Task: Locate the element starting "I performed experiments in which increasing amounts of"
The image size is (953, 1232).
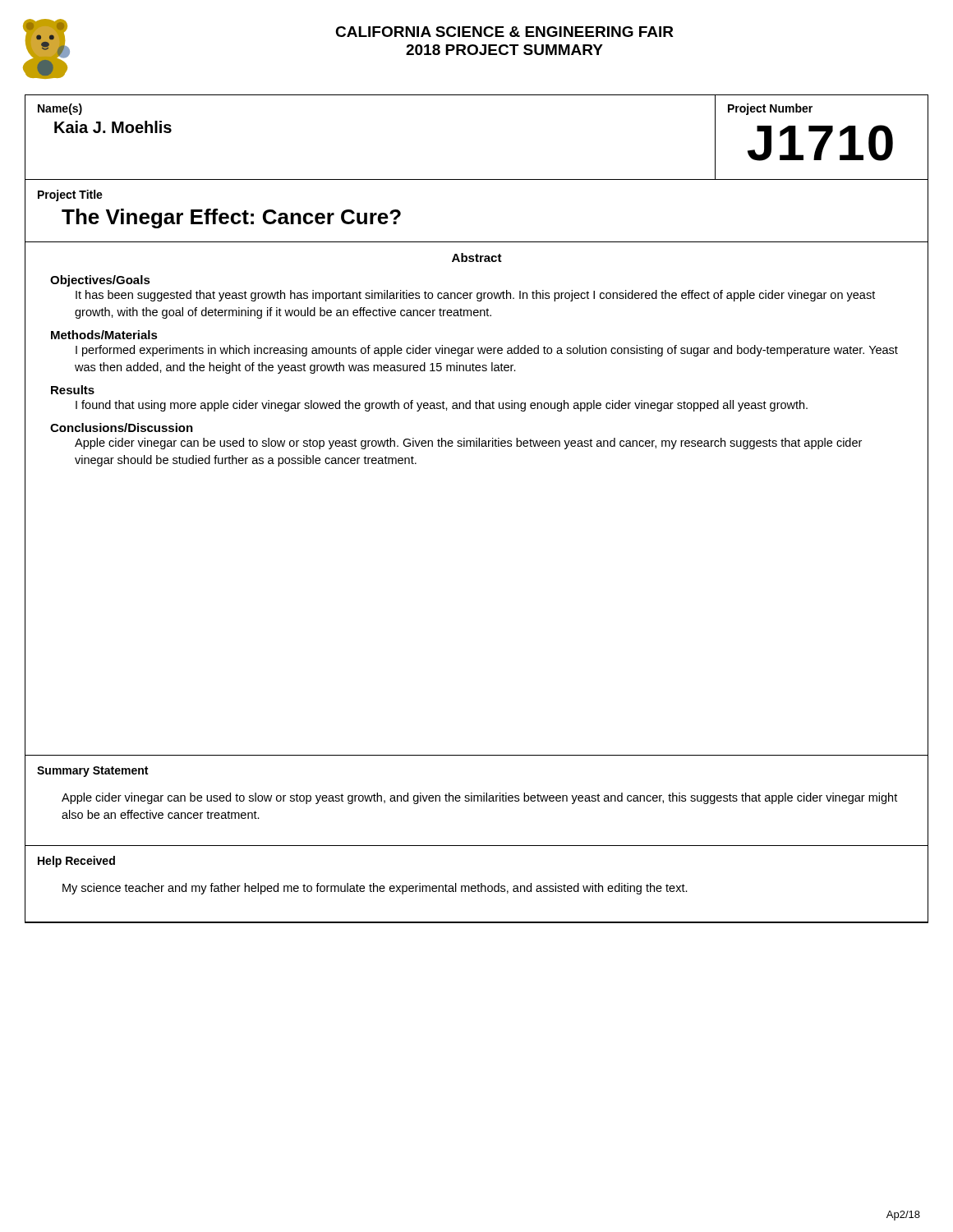Action: click(x=476, y=359)
